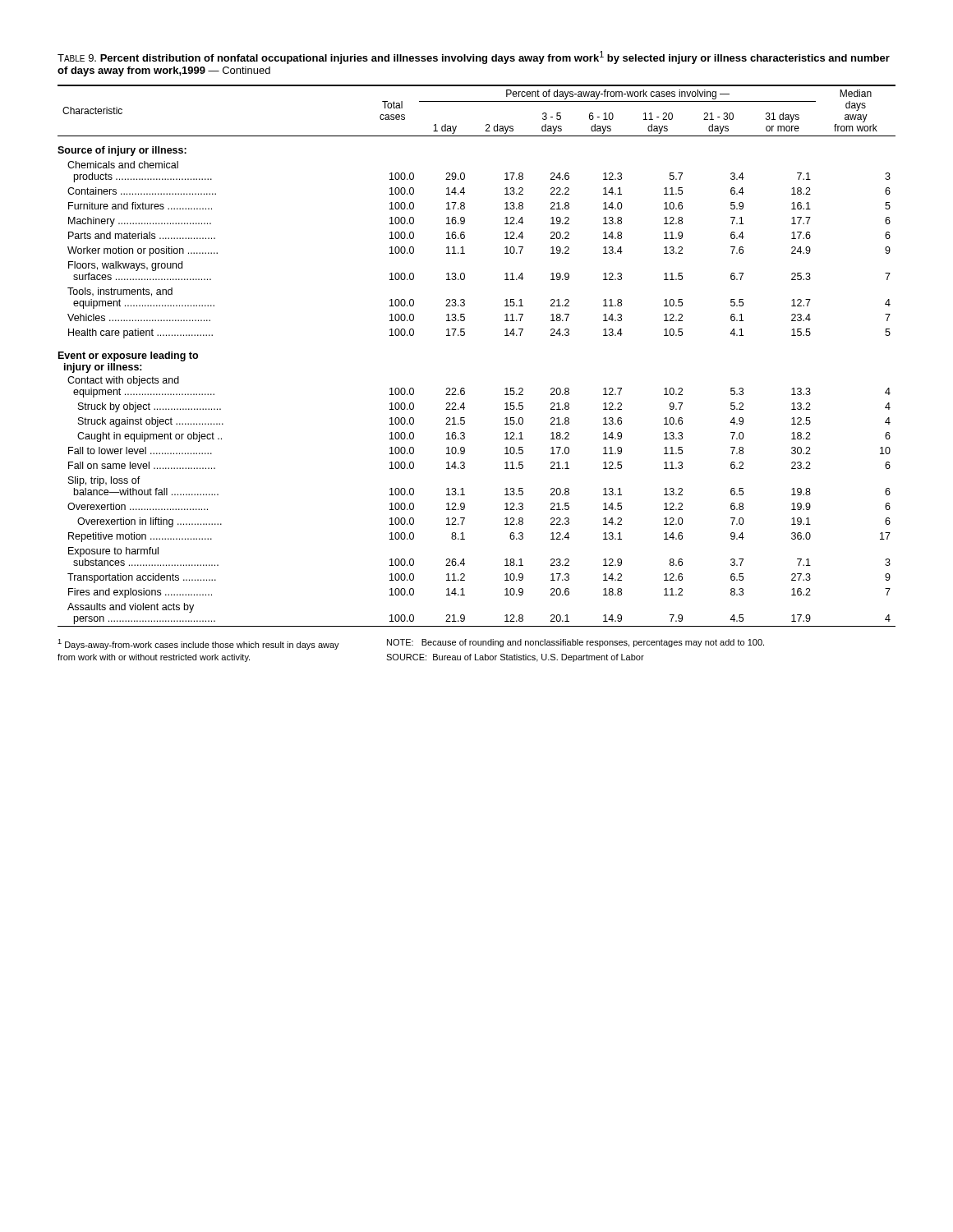Locate the text block starting "TABLE 9. Percent distribution"
This screenshot has width=953, height=1232.
coord(473,63)
